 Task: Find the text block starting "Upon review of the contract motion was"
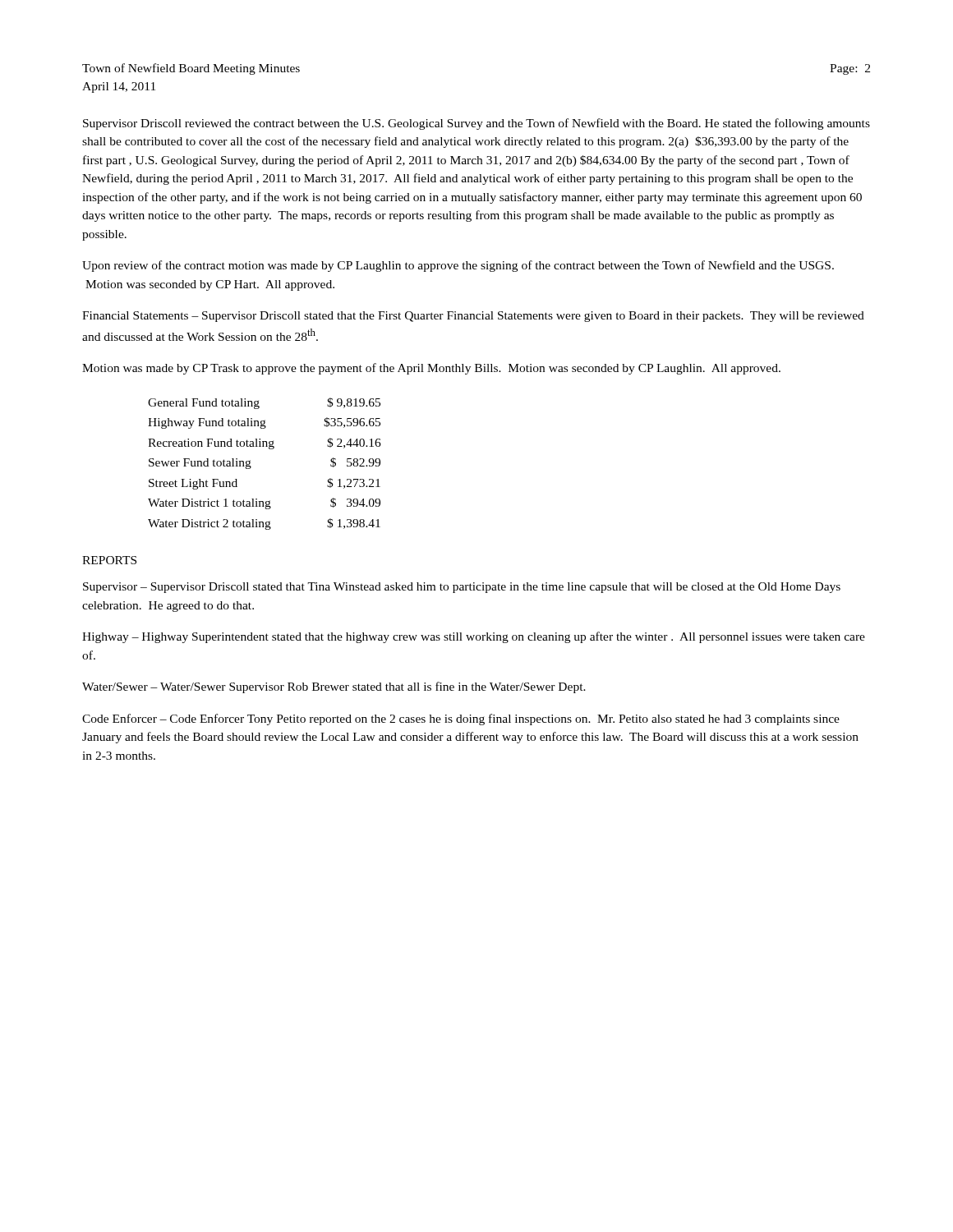pos(458,274)
